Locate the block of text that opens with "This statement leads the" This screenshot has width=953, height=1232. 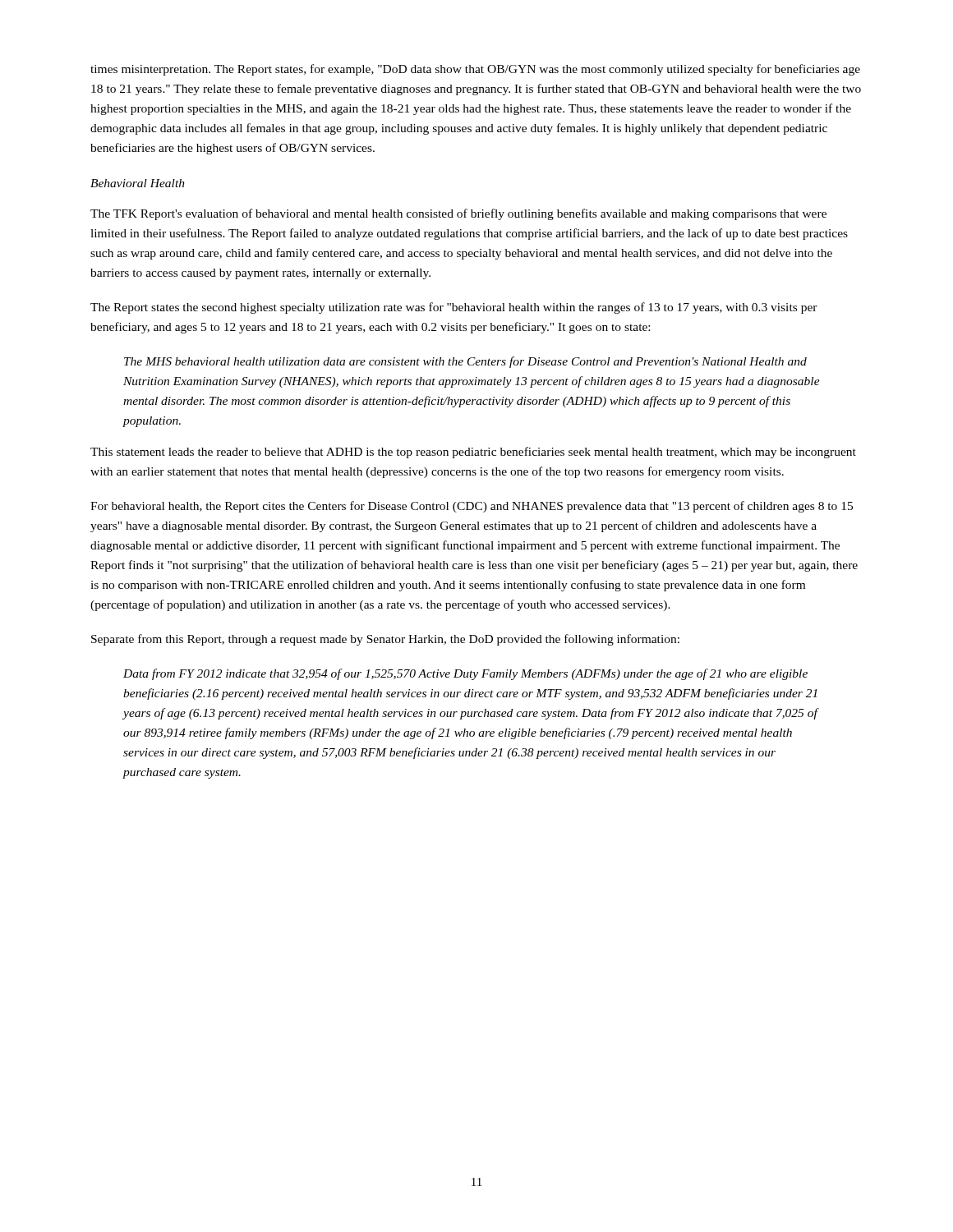coord(473,461)
